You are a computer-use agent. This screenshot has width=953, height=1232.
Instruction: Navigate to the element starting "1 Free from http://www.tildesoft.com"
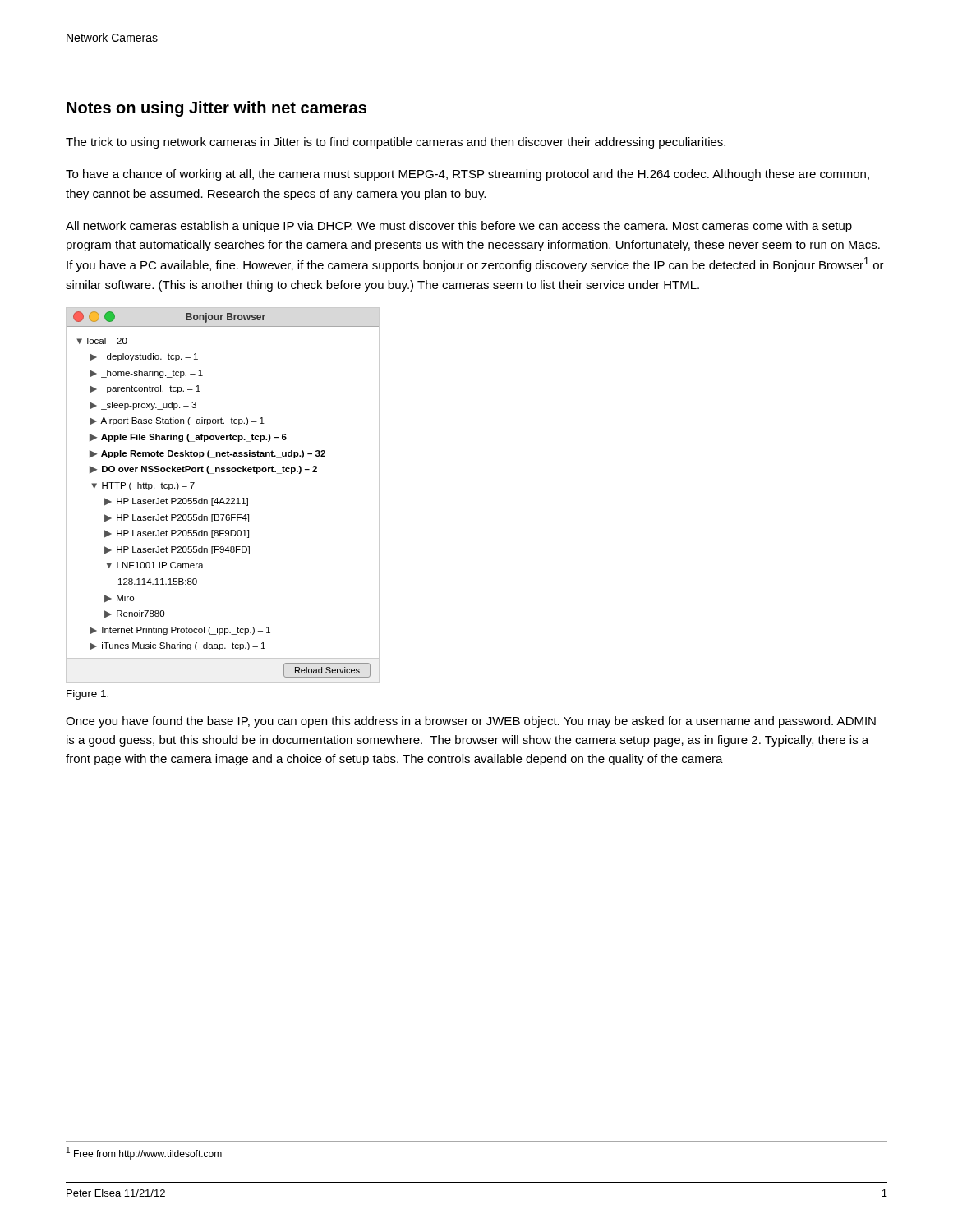tap(144, 1153)
